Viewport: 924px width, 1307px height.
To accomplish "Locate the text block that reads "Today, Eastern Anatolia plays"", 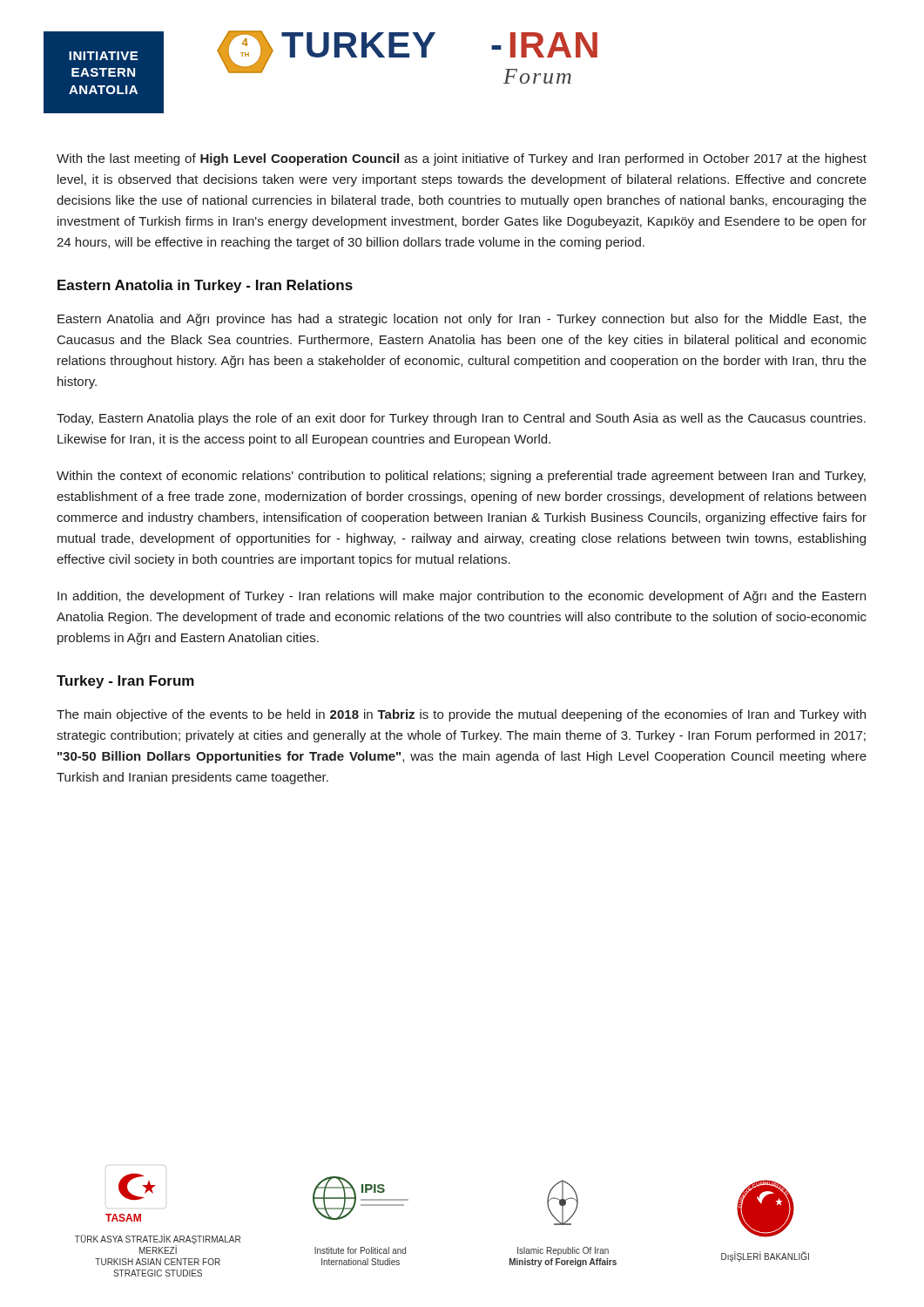I will click(462, 429).
